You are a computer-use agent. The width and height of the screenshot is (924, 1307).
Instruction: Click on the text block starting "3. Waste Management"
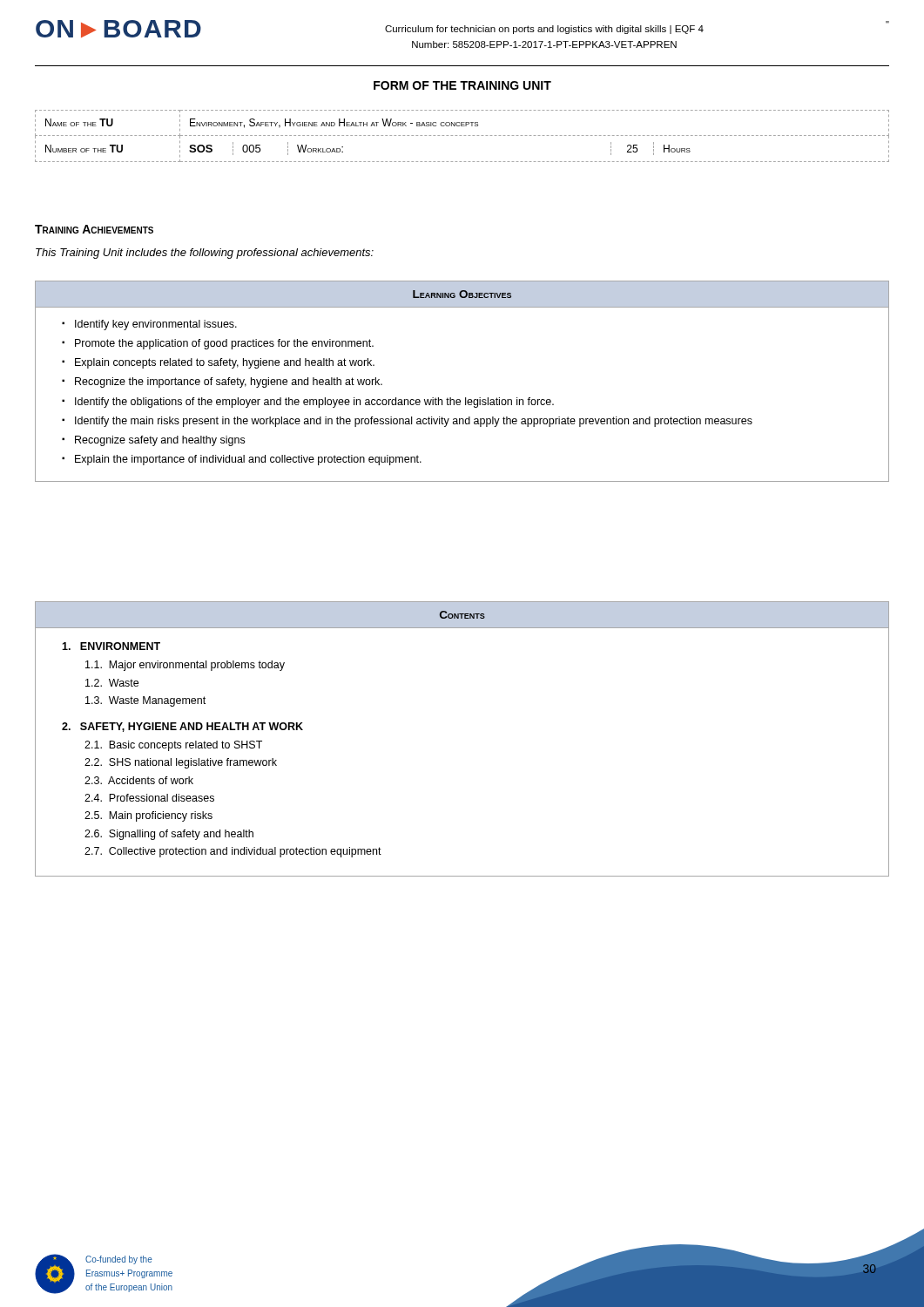(145, 701)
